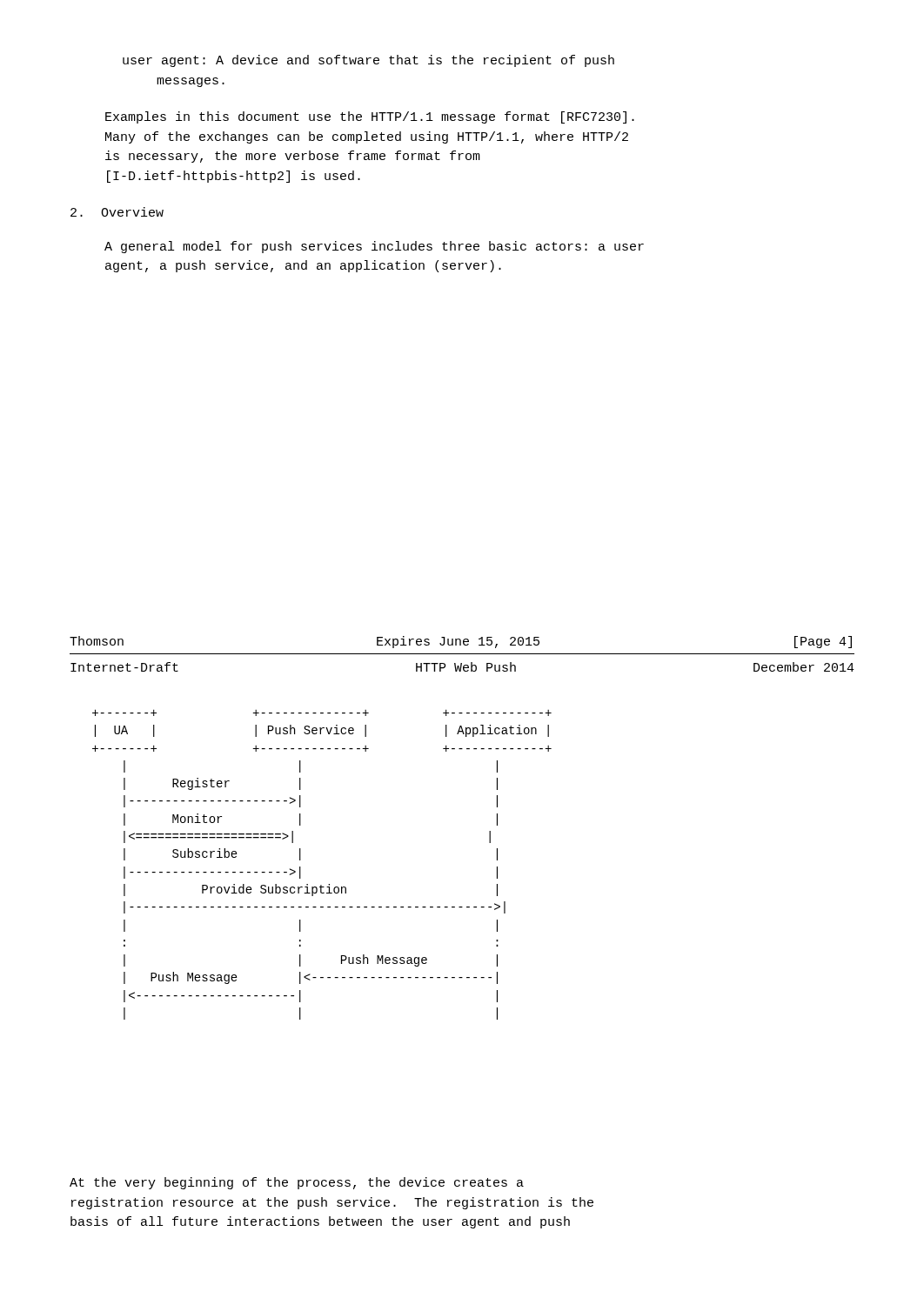The width and height of the screenshot is (924, 1305).
Task: Select the flowchart
Action: point(462,872)
